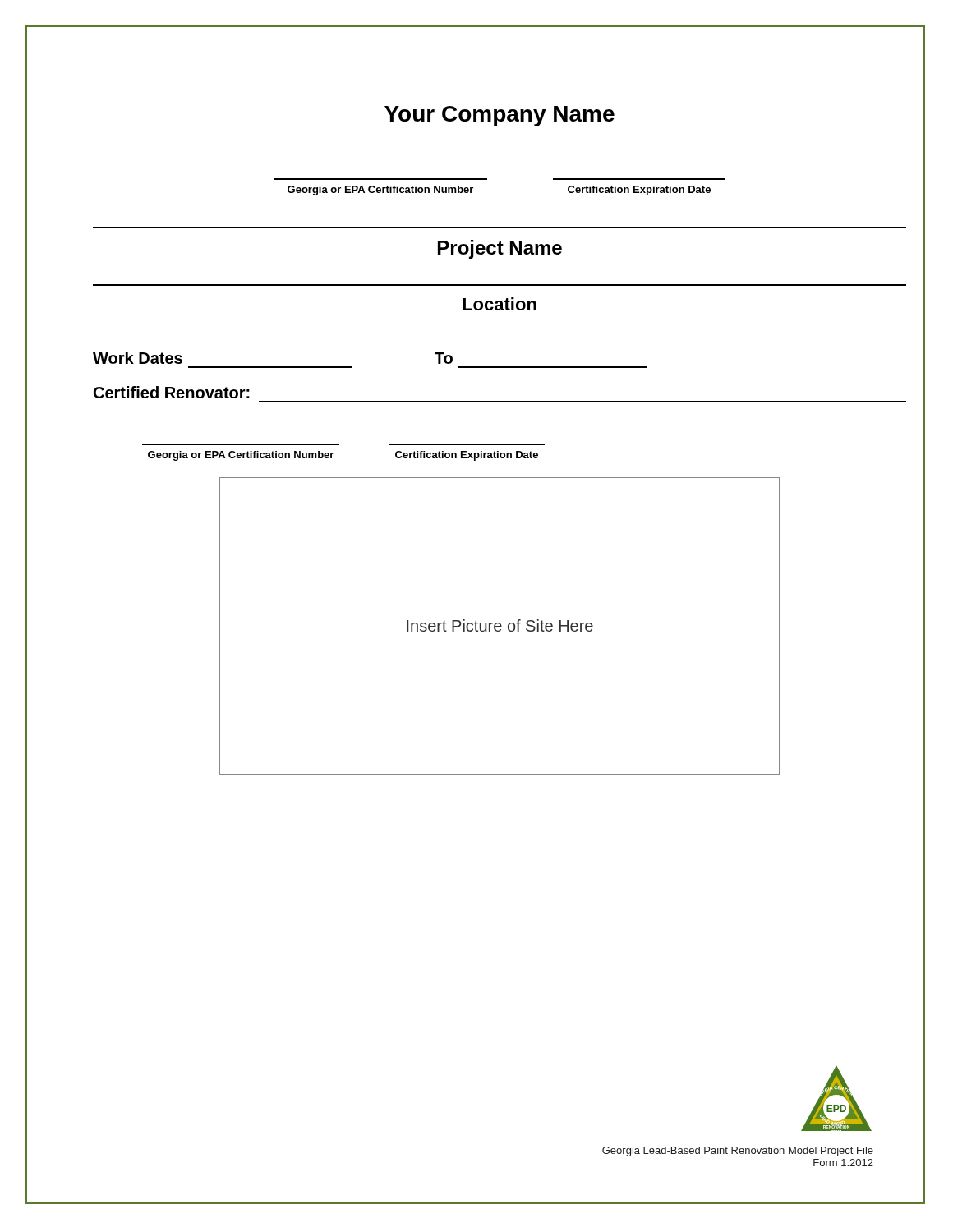
Task: Locate the logo
Action: [x=836, y=1101]
